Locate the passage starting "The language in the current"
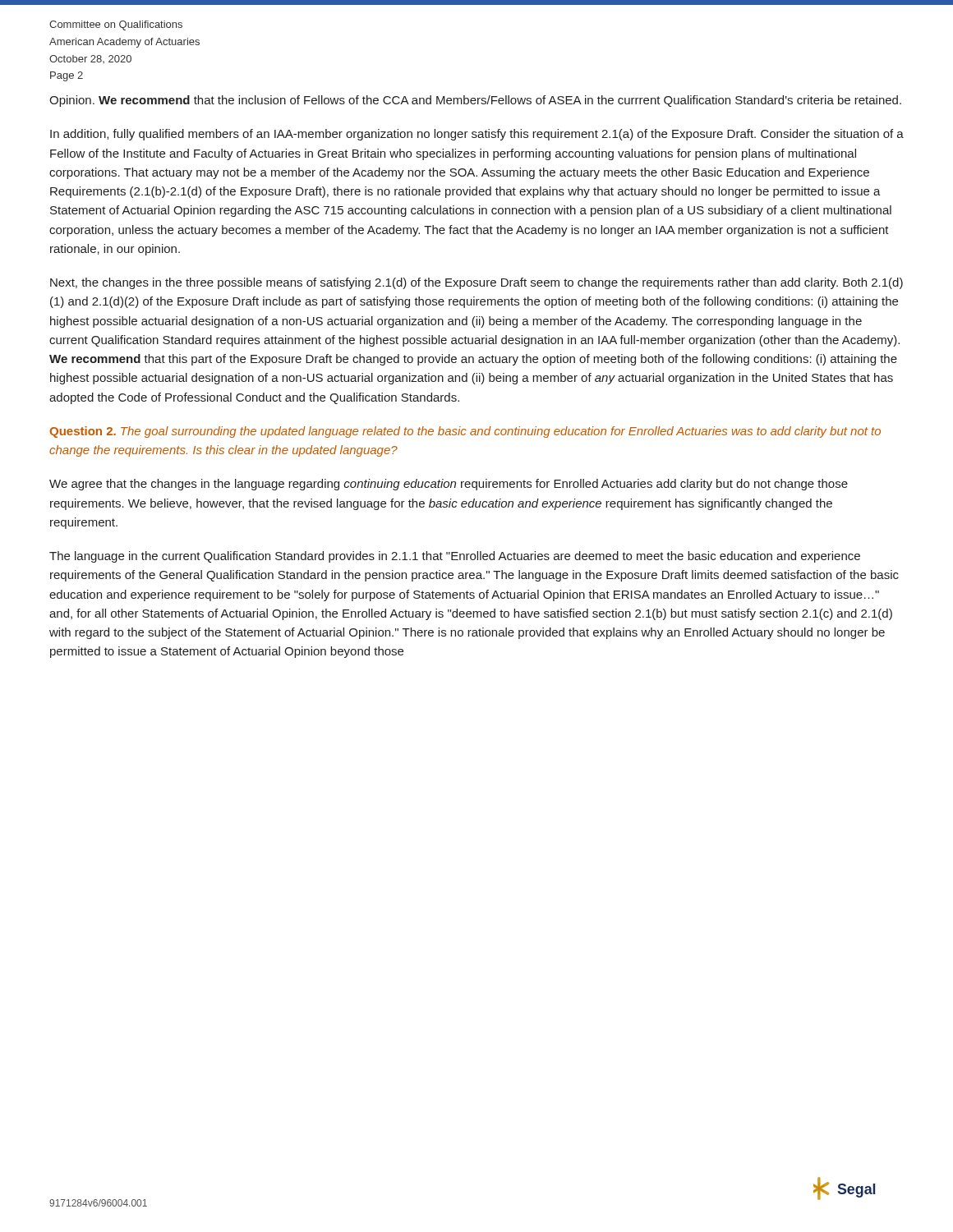Image resolution: width=953 pixels, height=1232 pixels. (x=474, y=603)
